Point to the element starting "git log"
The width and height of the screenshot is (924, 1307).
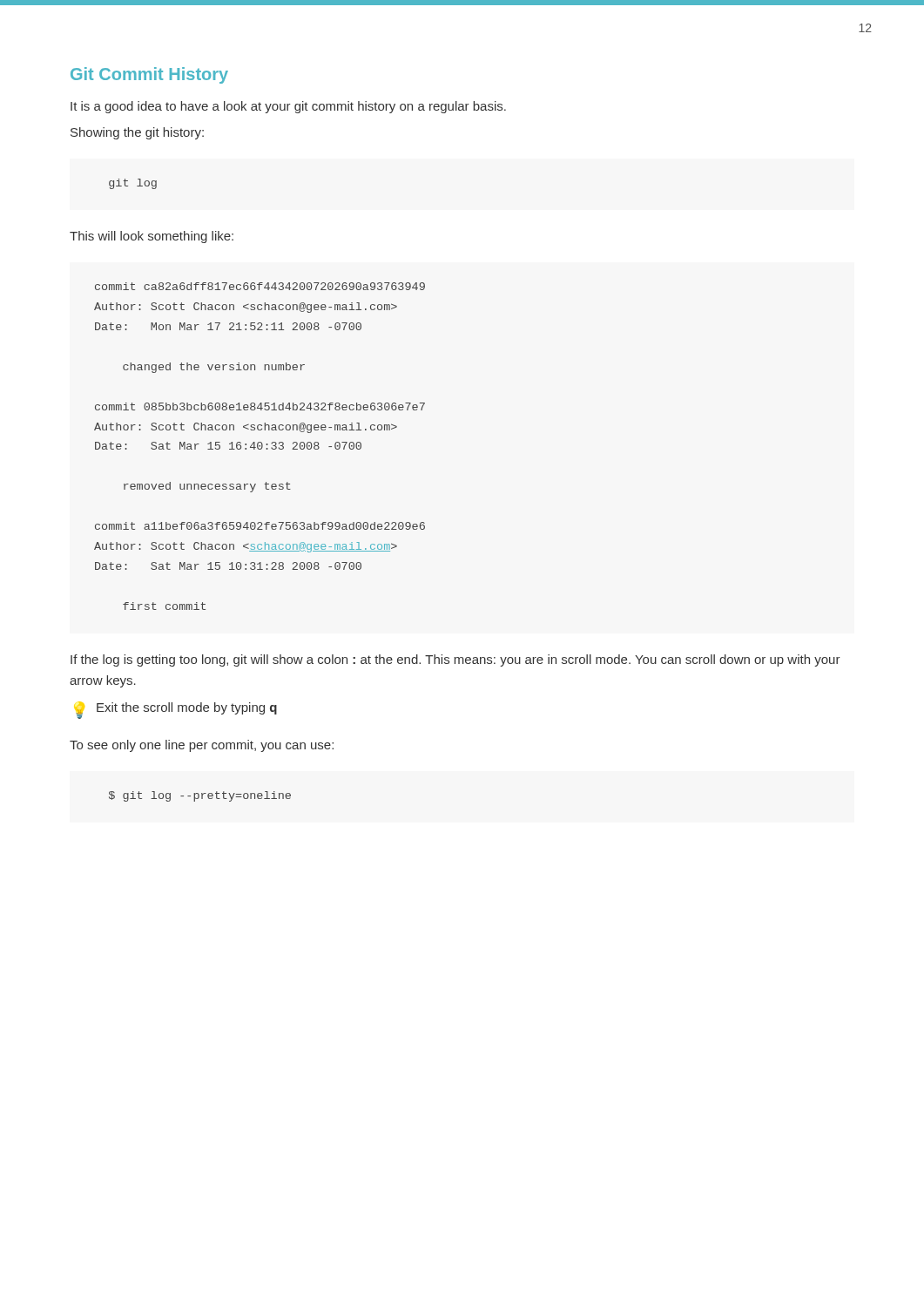click(x=126, y=183)
